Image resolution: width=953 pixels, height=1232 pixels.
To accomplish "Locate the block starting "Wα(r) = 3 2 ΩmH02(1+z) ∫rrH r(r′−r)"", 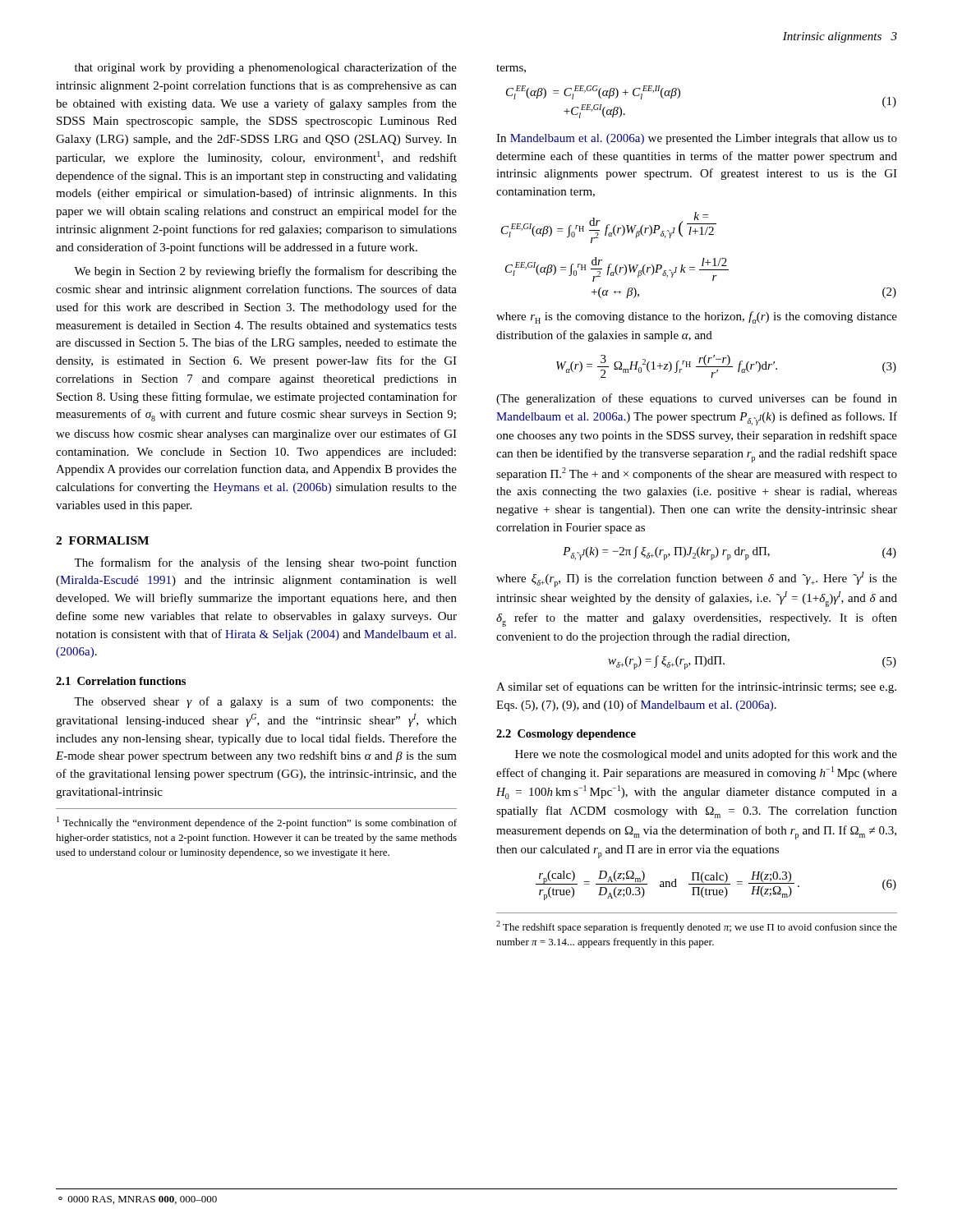I will (697, 367).
